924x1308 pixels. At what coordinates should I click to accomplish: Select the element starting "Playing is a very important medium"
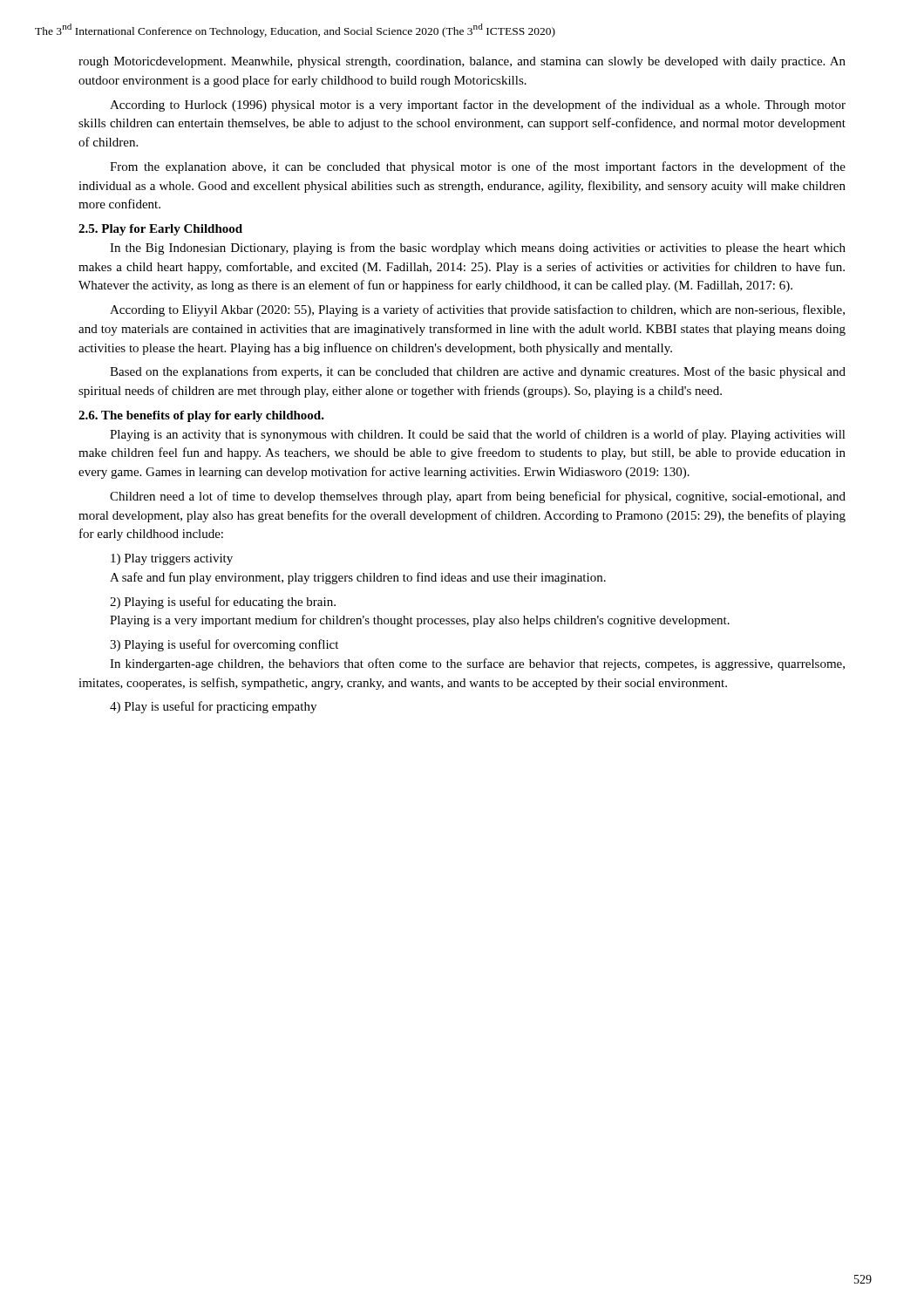coord(420,620)
